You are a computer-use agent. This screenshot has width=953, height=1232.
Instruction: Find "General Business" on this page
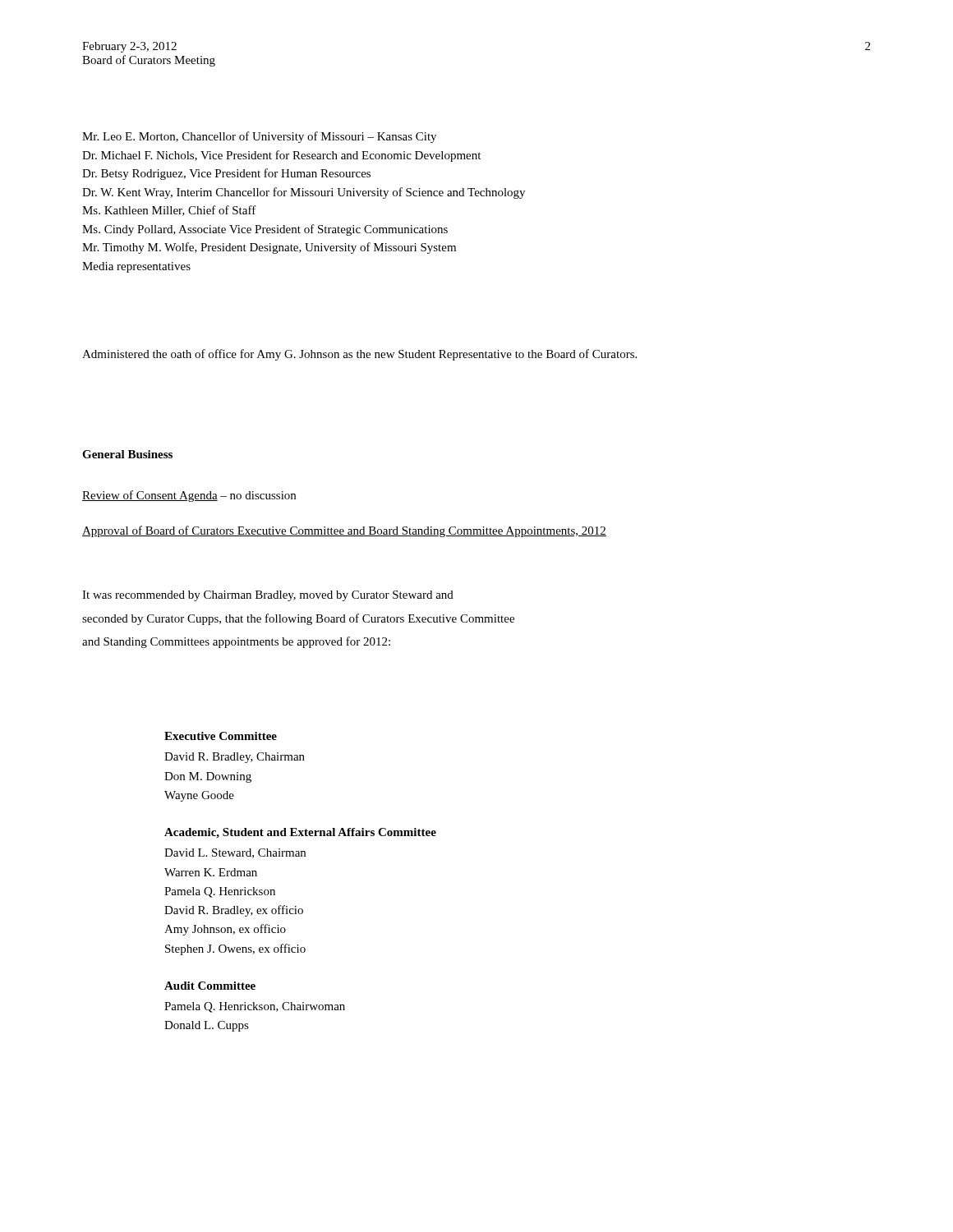click(128, 454)
